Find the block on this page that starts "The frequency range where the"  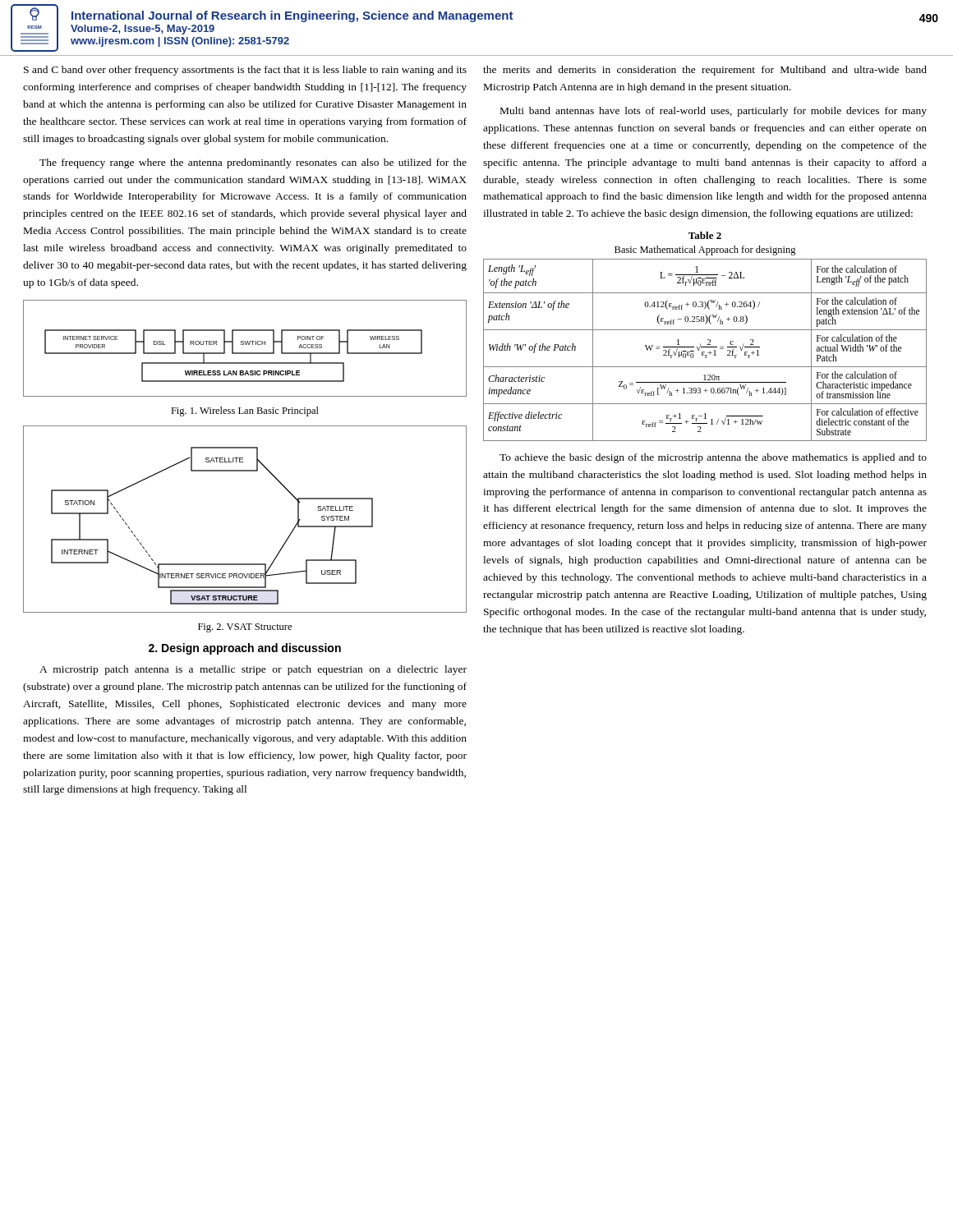click(x=245, y=222)
